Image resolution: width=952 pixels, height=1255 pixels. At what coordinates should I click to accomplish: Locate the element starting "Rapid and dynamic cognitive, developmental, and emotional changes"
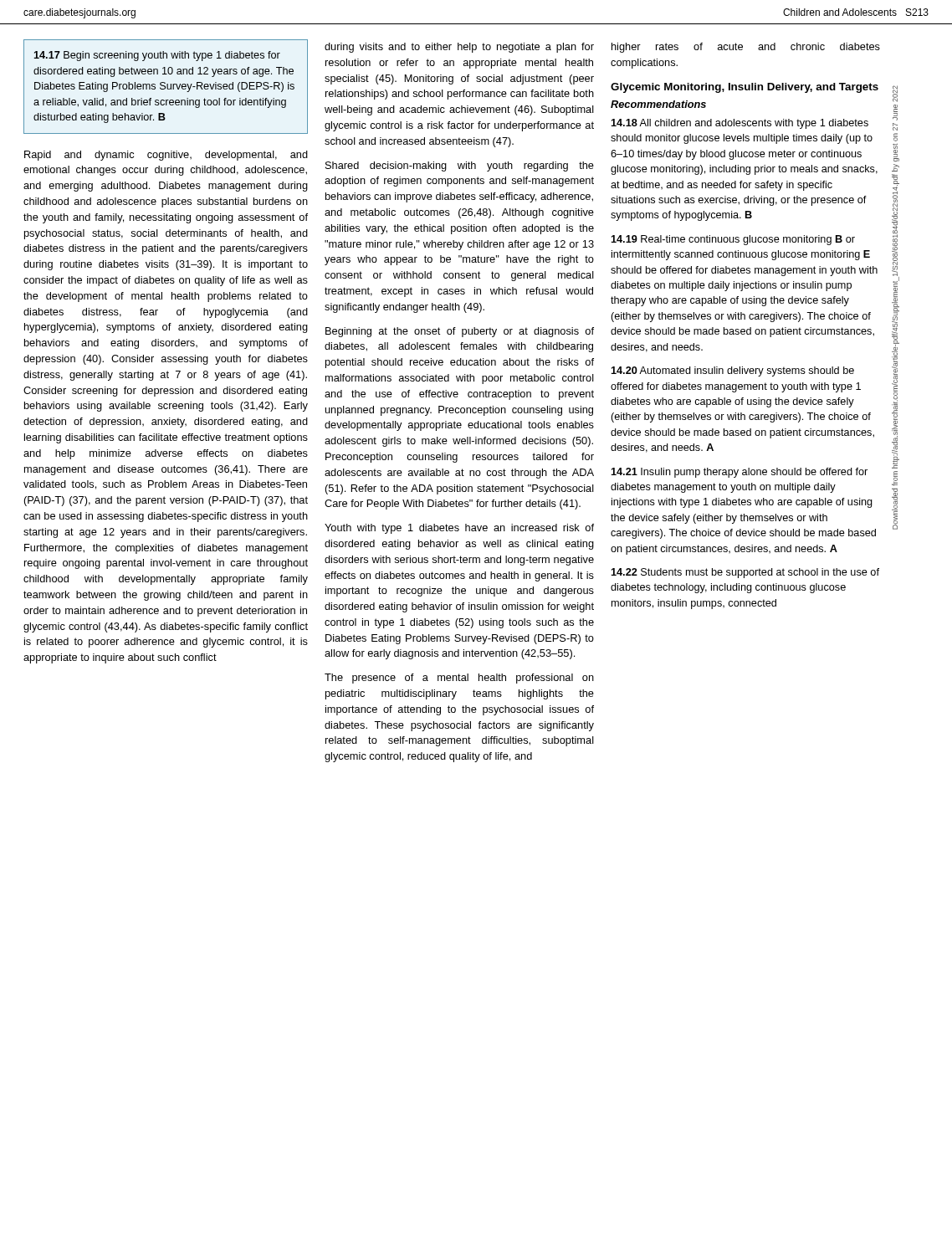point(166,406)
